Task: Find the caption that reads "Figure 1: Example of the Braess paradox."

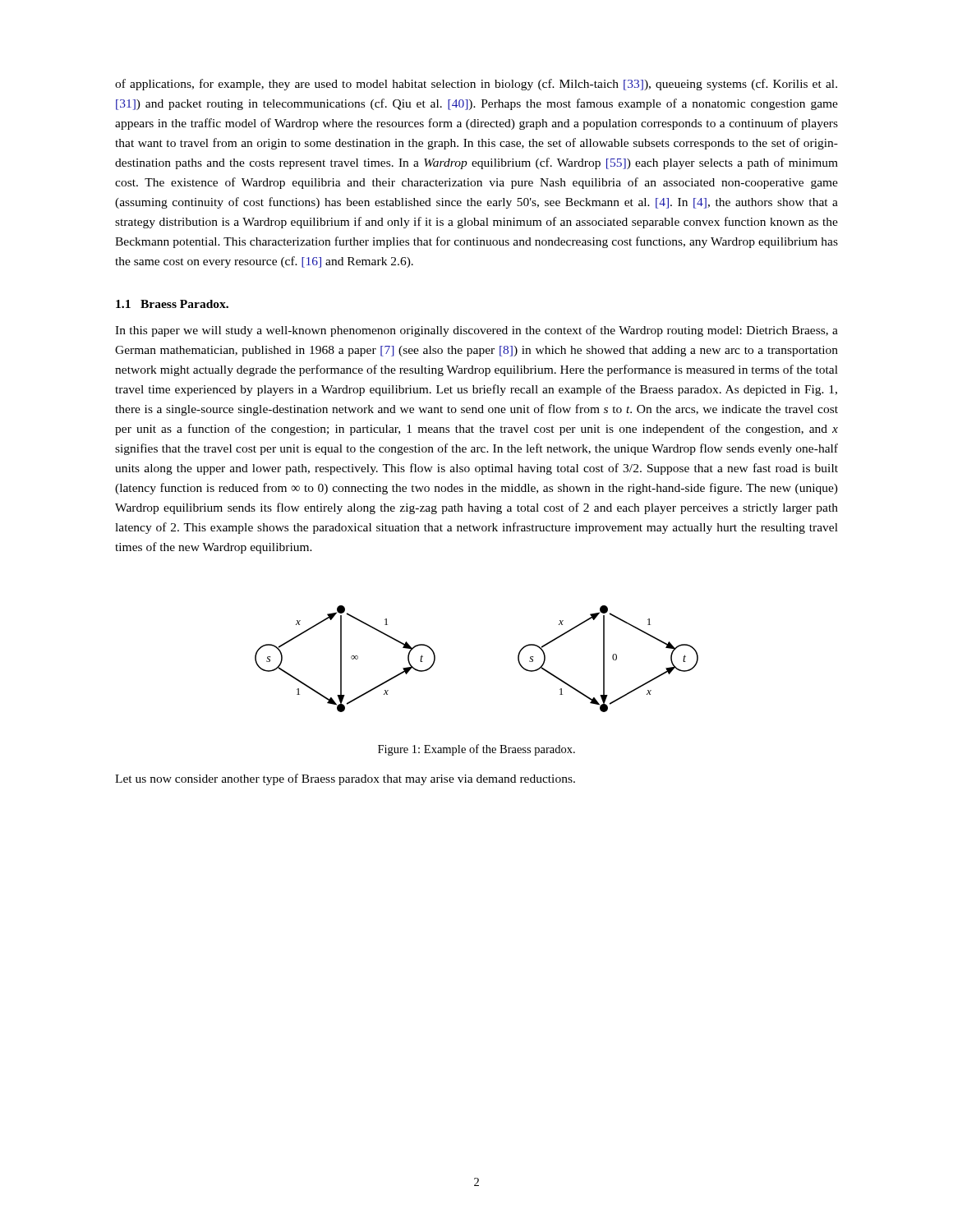Action: point(476,749)
